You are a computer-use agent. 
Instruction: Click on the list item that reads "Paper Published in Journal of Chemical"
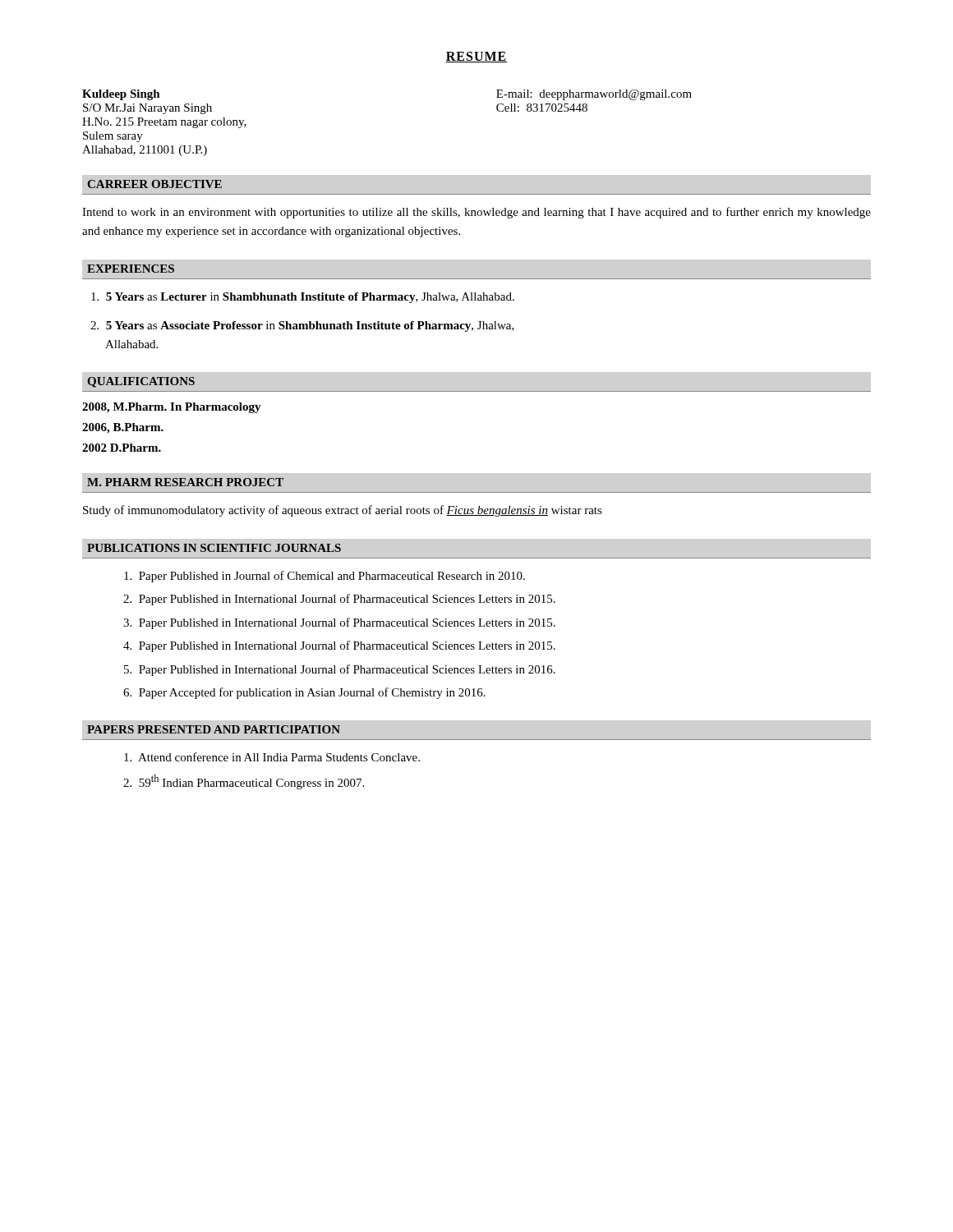coord(324,575)
